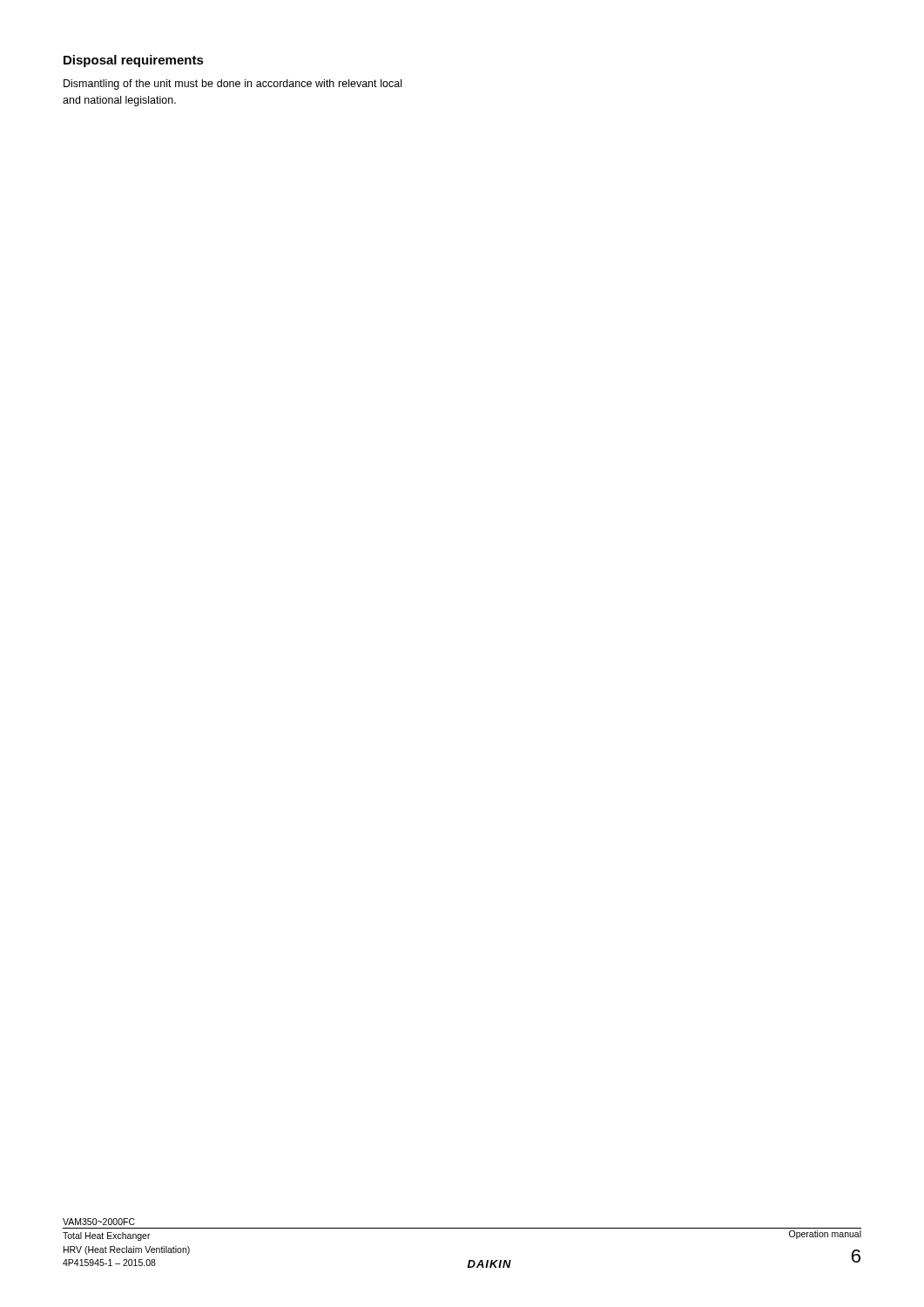Click on the section header containing "Disposal requirements"

[133, 60]
